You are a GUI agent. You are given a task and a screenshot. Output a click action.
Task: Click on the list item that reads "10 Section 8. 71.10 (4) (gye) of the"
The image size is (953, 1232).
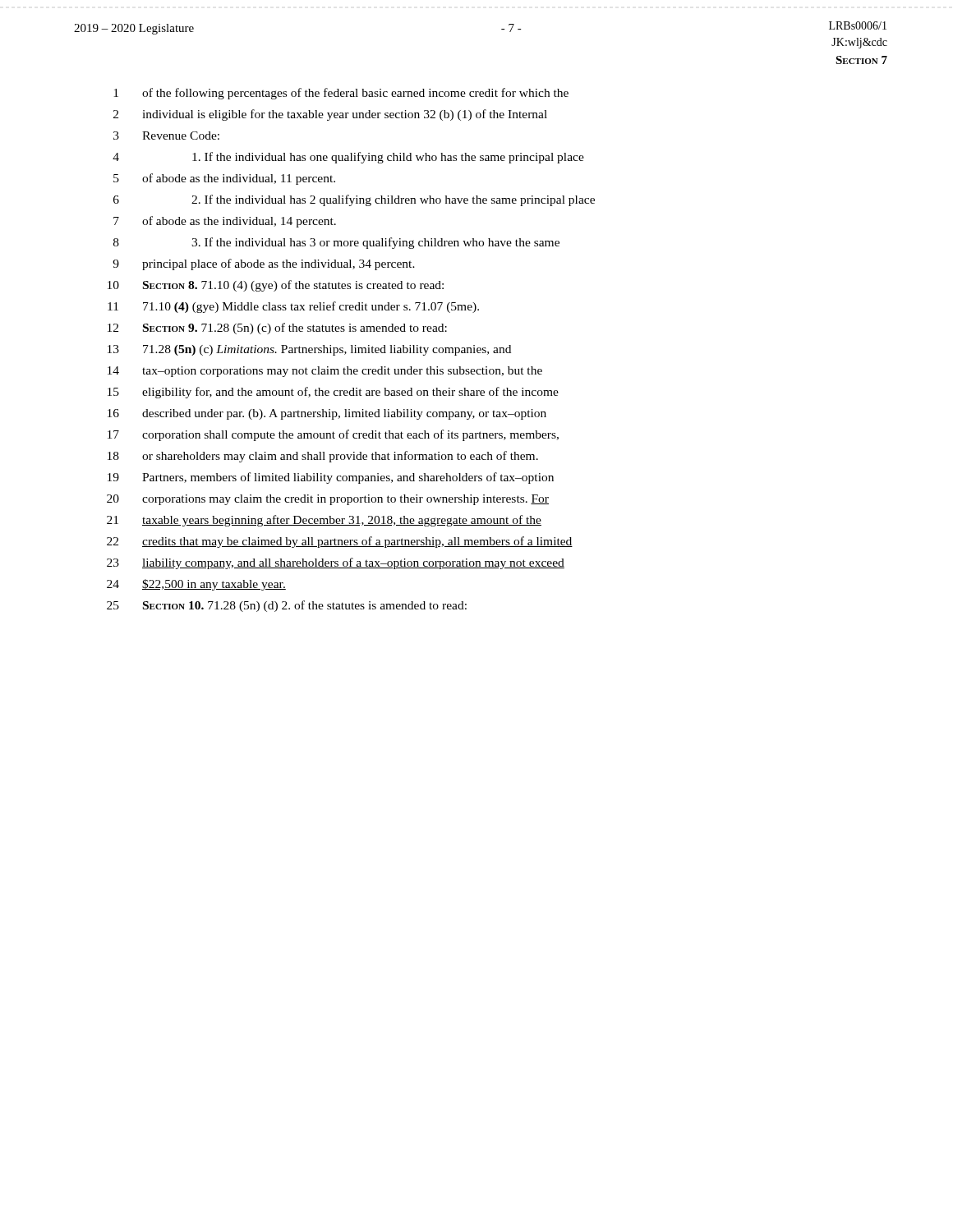click(276, 286)
